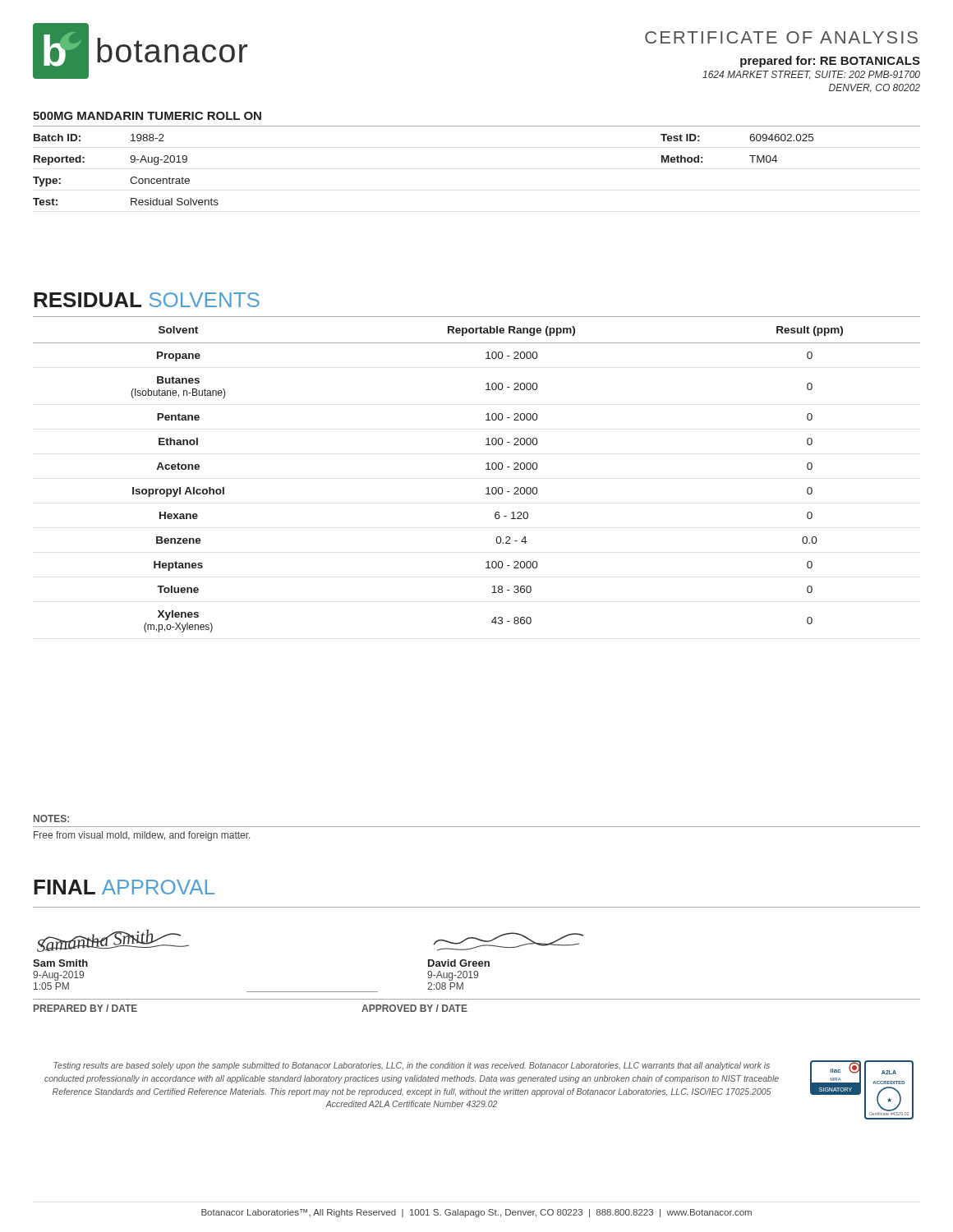Image resolution: width=953 pixels, height=1232 pixels.
Task: Click on the table containing "Test ID:"
Action: 476,169
